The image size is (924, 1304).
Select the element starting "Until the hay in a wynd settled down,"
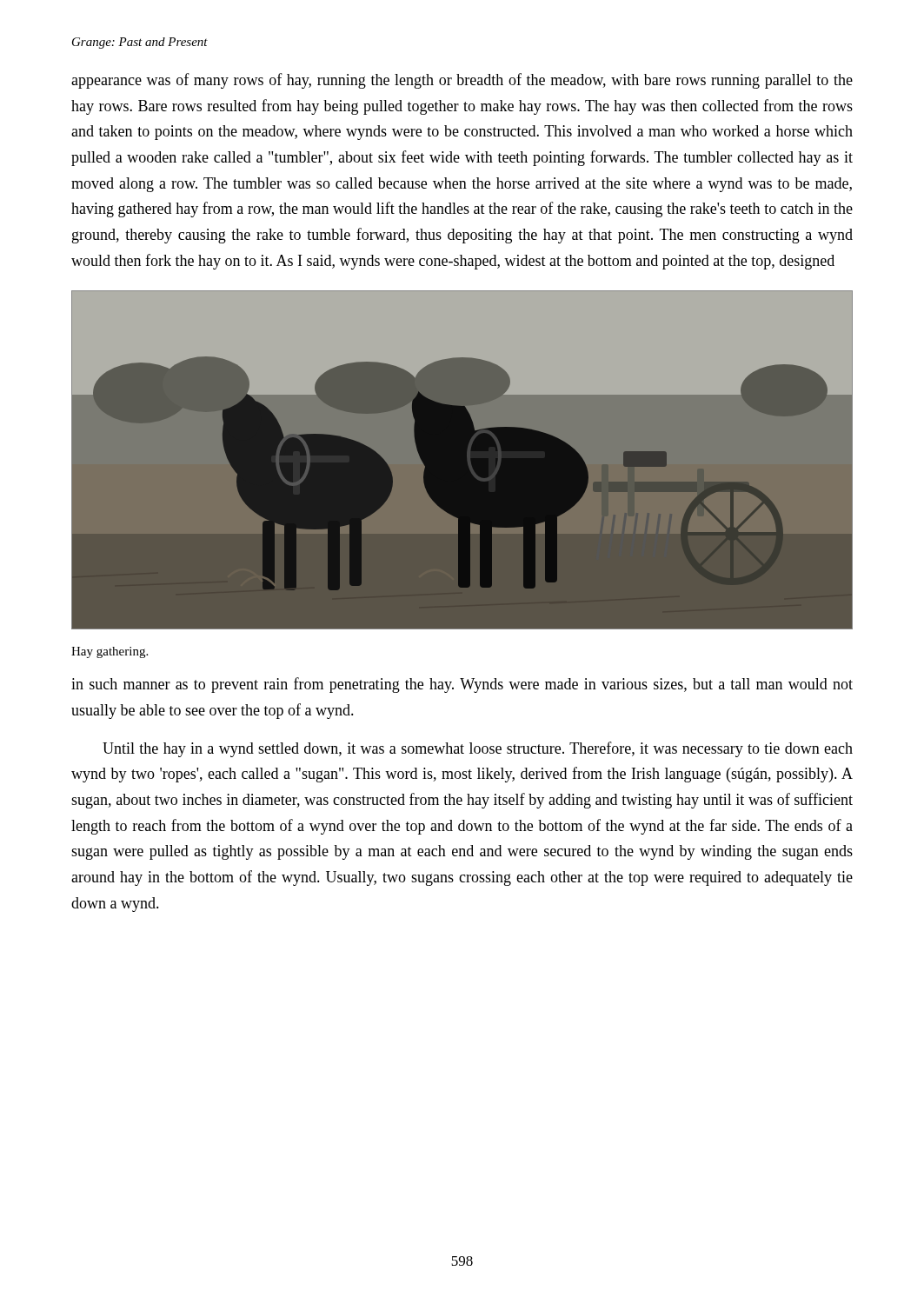462,826
